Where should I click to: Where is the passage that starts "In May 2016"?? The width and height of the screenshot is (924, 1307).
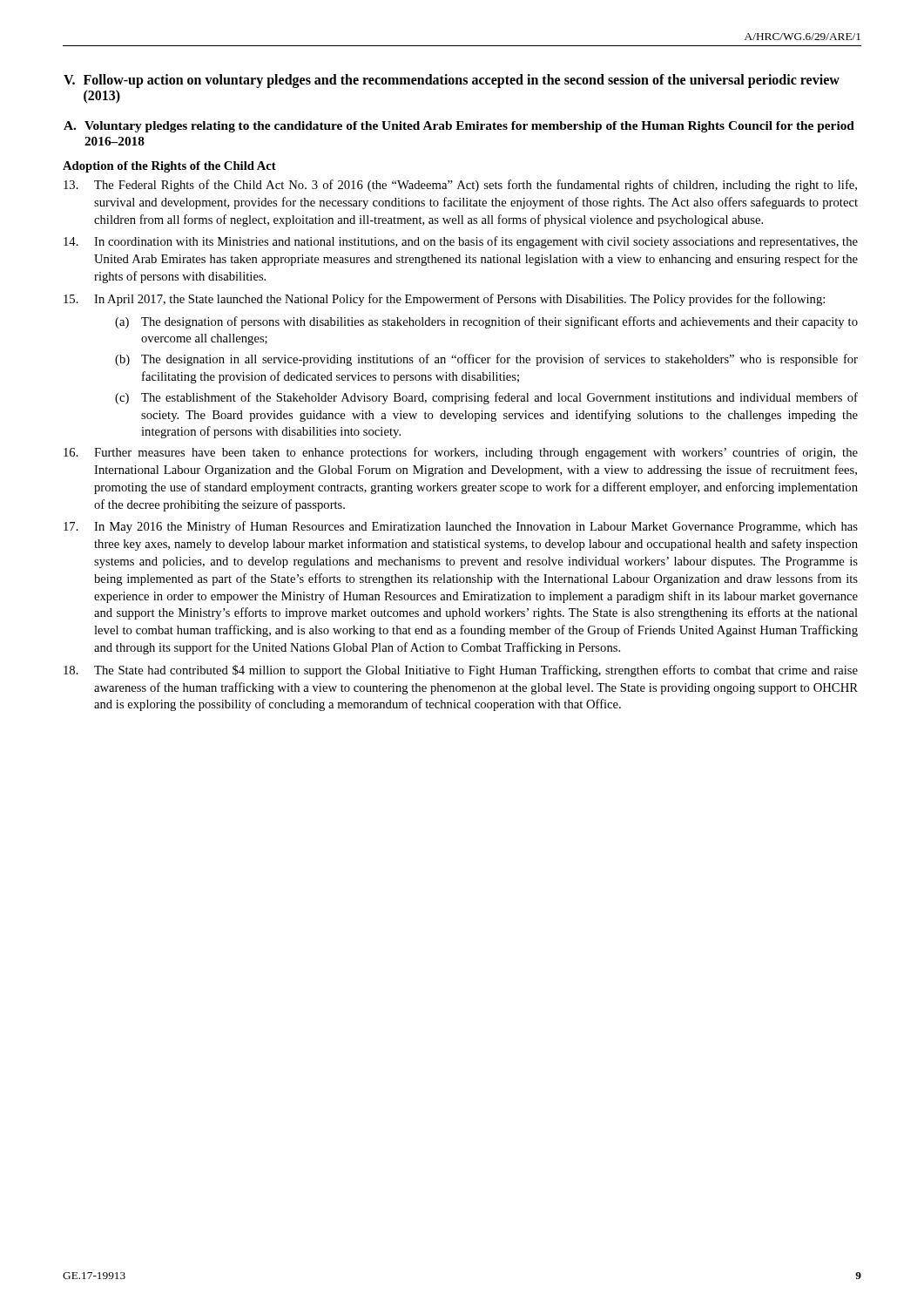pos(460,588)
